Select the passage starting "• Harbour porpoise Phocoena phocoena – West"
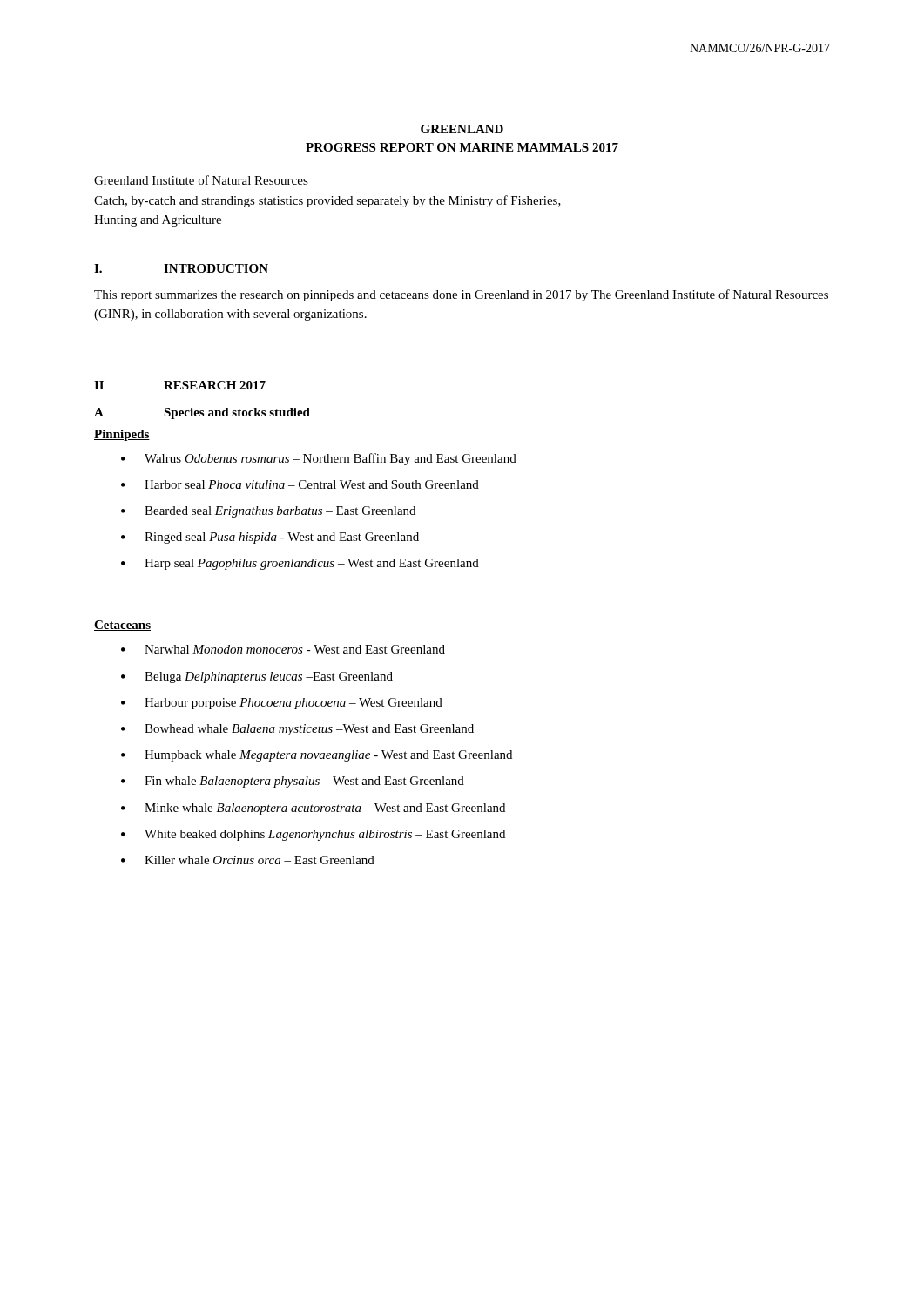This screenshot has height=1307, width=924. (281, 704)
